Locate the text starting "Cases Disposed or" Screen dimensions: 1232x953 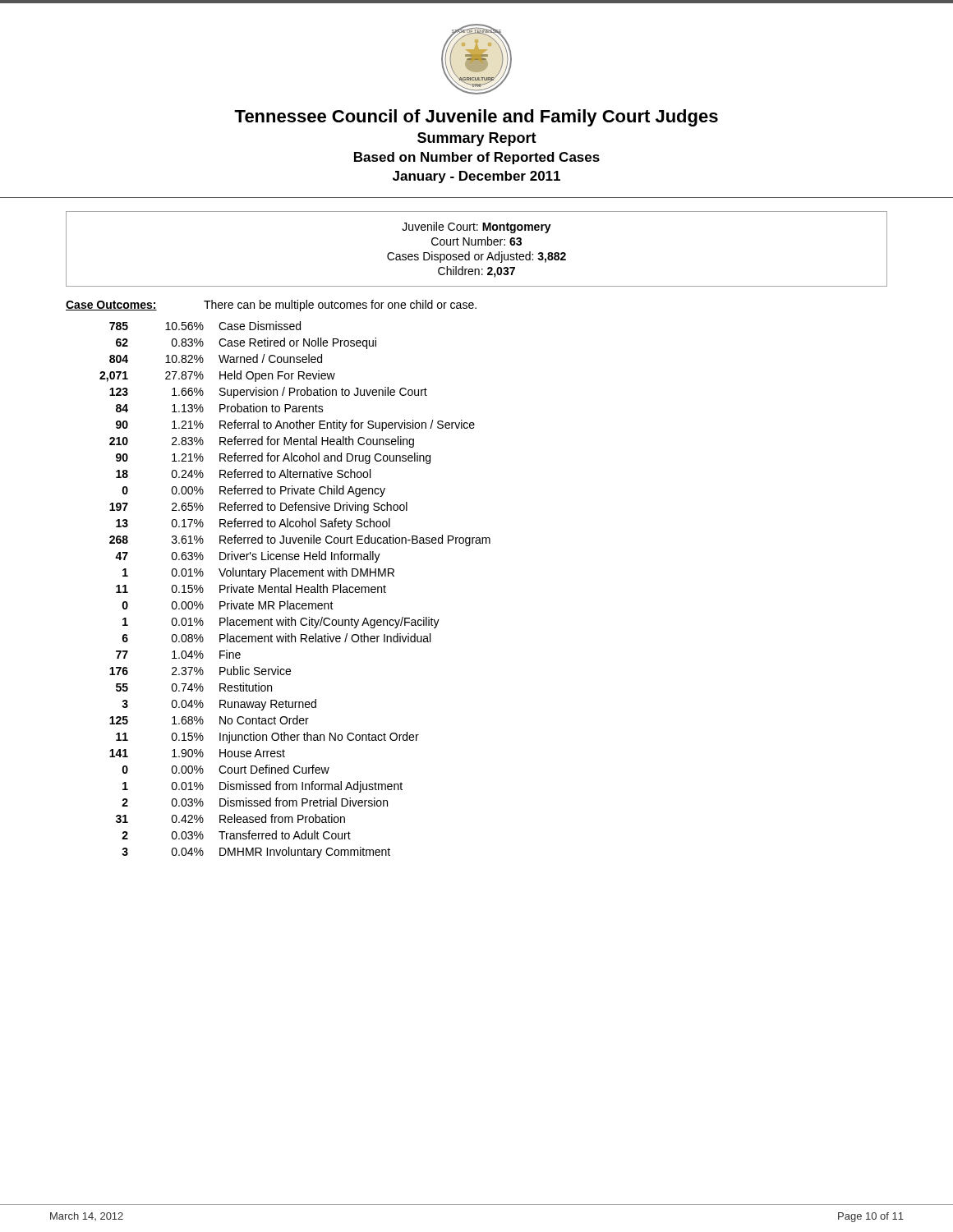[476, 256]
